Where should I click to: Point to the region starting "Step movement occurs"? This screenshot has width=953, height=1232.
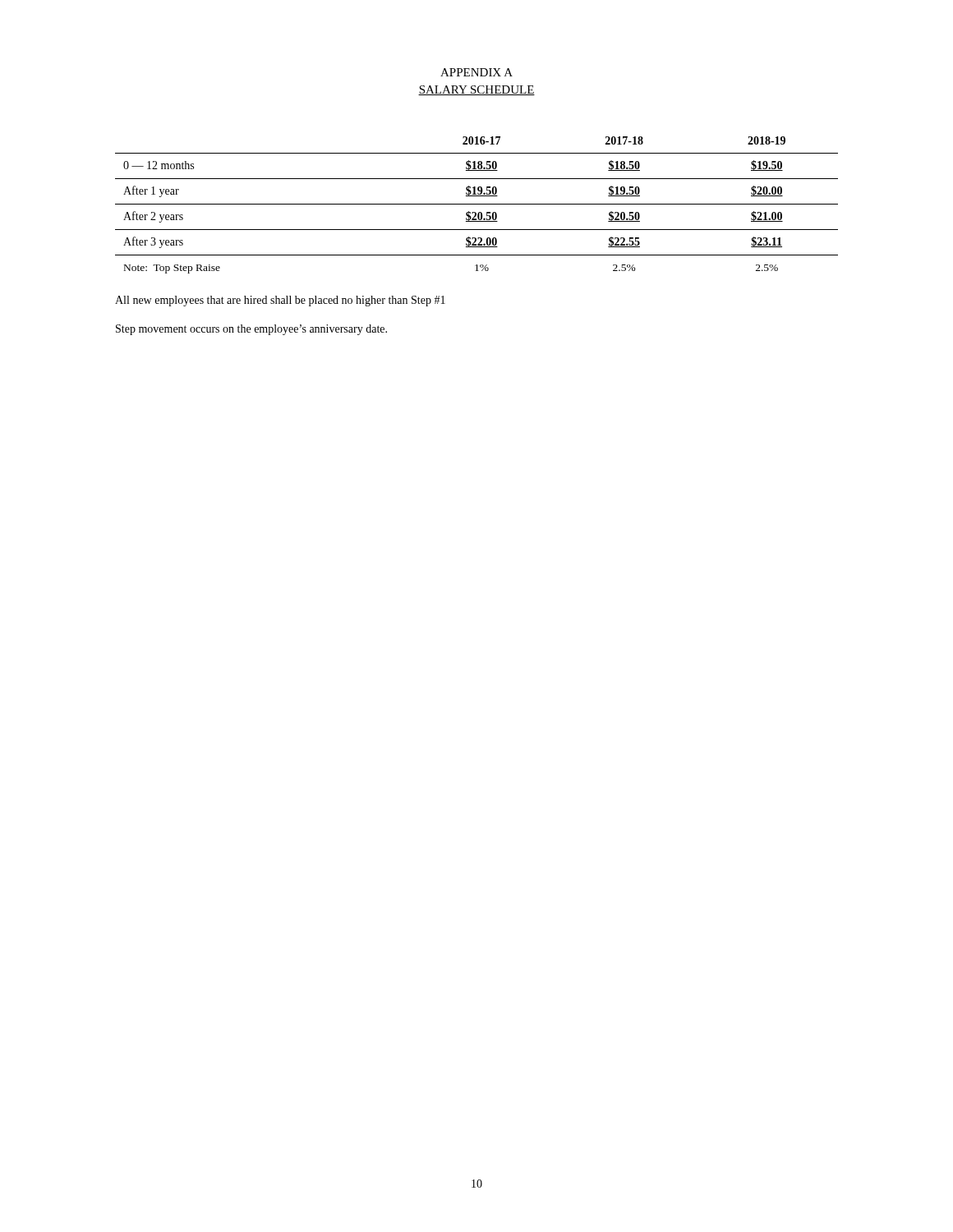pos(251,329)
